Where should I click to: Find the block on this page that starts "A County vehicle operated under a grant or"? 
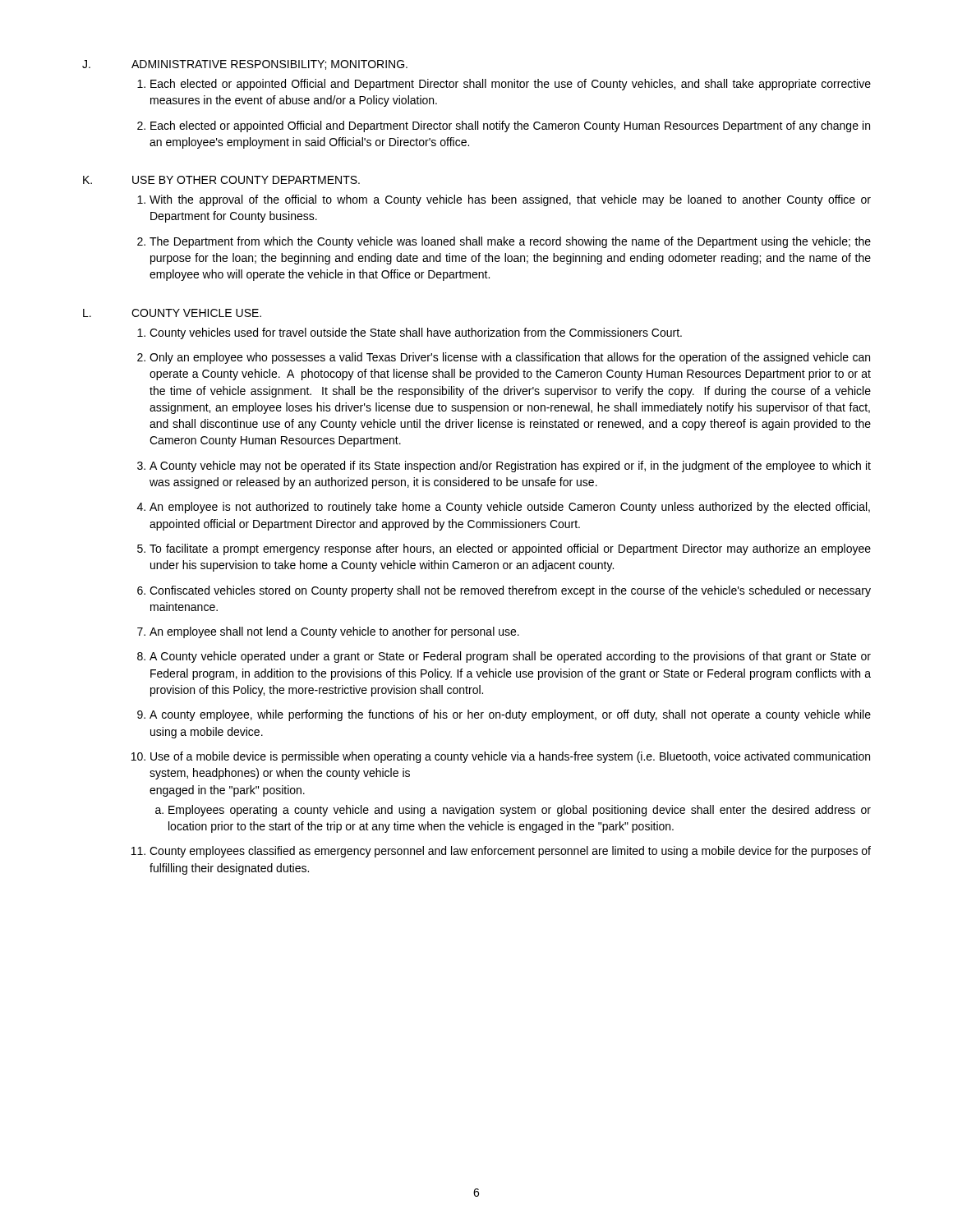click(x=510, y=673)
